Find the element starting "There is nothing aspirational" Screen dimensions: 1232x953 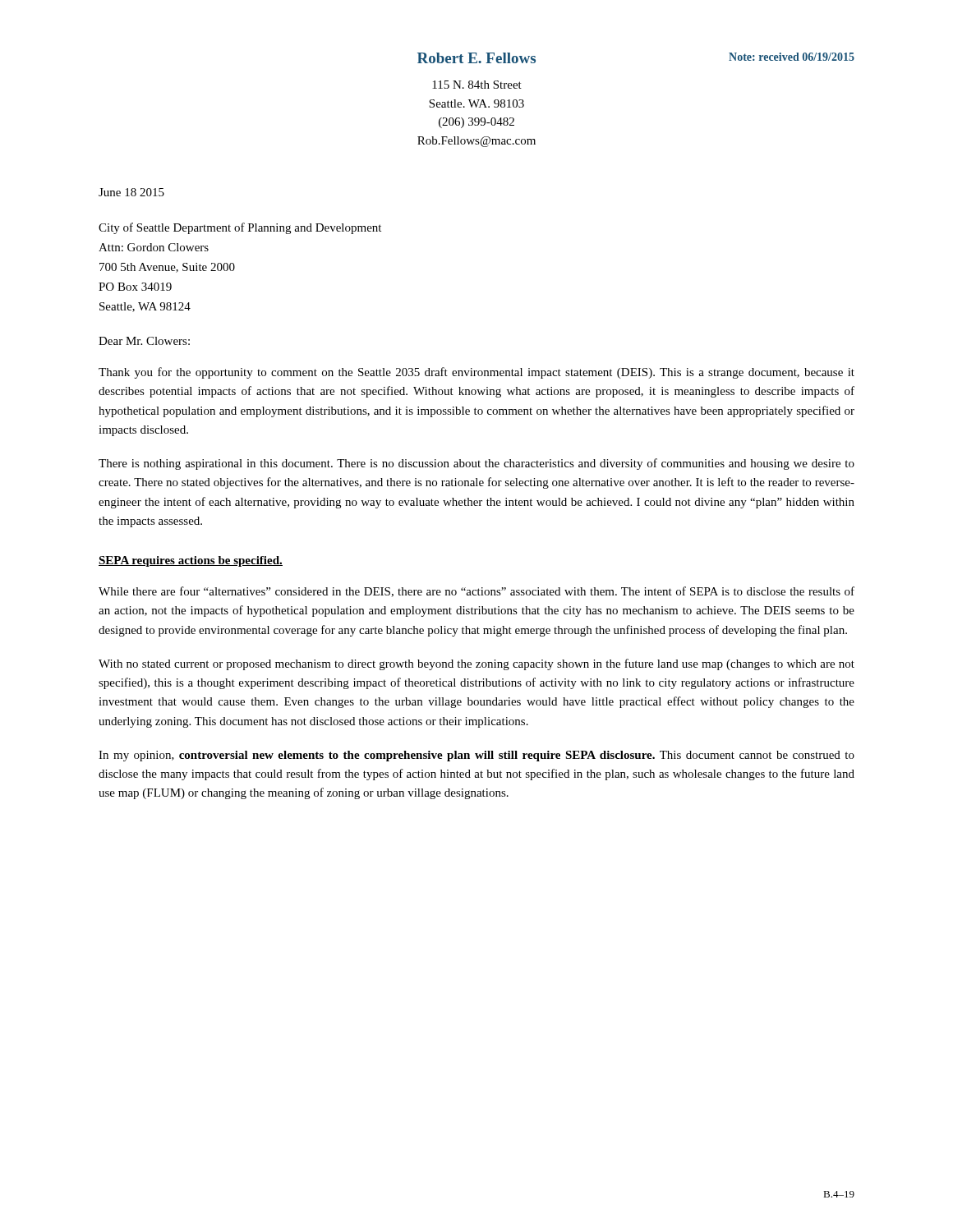pyautogui.click(x=476, y=492)
